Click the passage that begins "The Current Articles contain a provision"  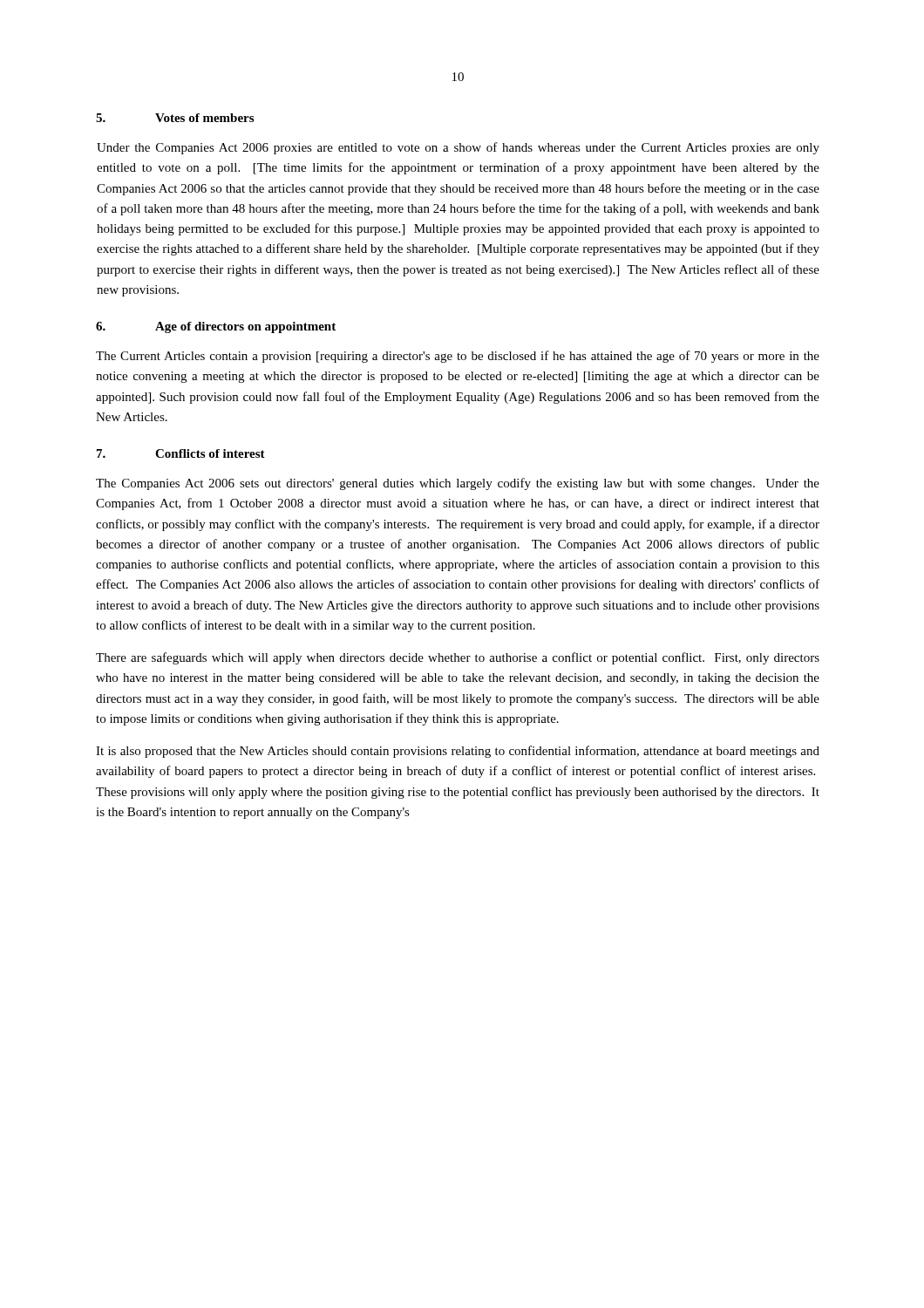coord(458,386)
